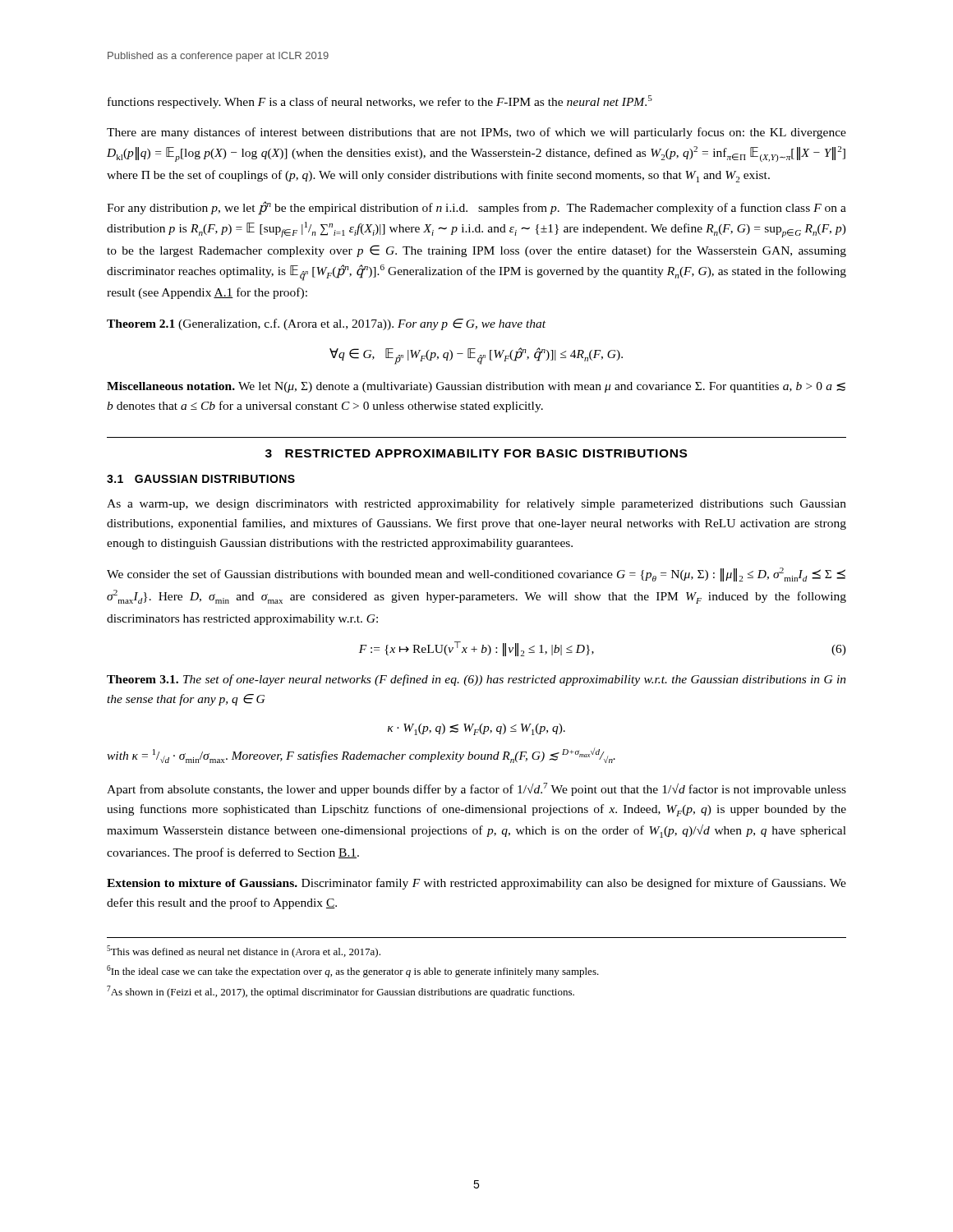Select the region starting "6In the ideal case we can"
Screen dimensions: 1232x953
(353, 971)
